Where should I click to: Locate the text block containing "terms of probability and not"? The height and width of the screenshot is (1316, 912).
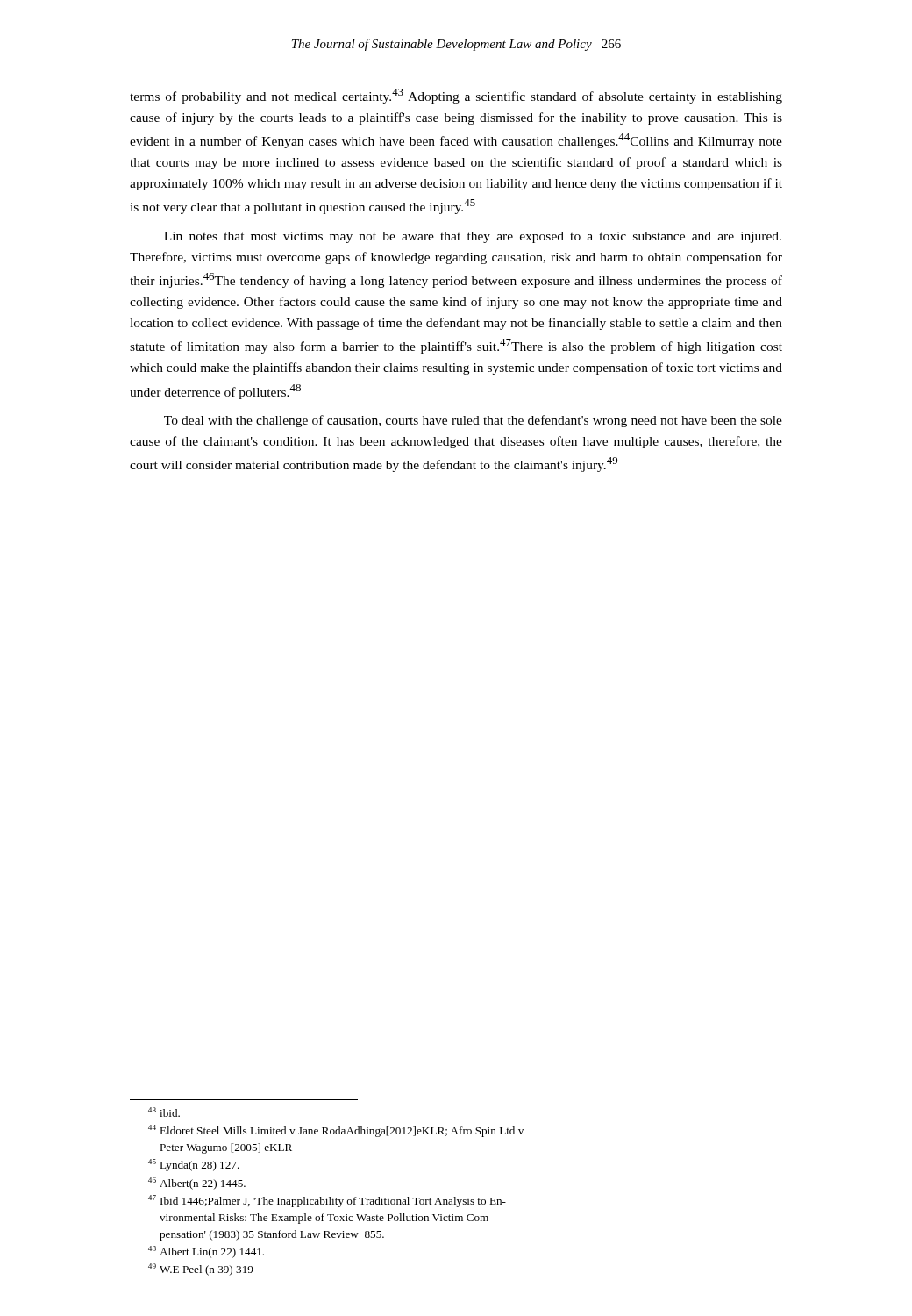pyautogui.click(x=456, y=280)
